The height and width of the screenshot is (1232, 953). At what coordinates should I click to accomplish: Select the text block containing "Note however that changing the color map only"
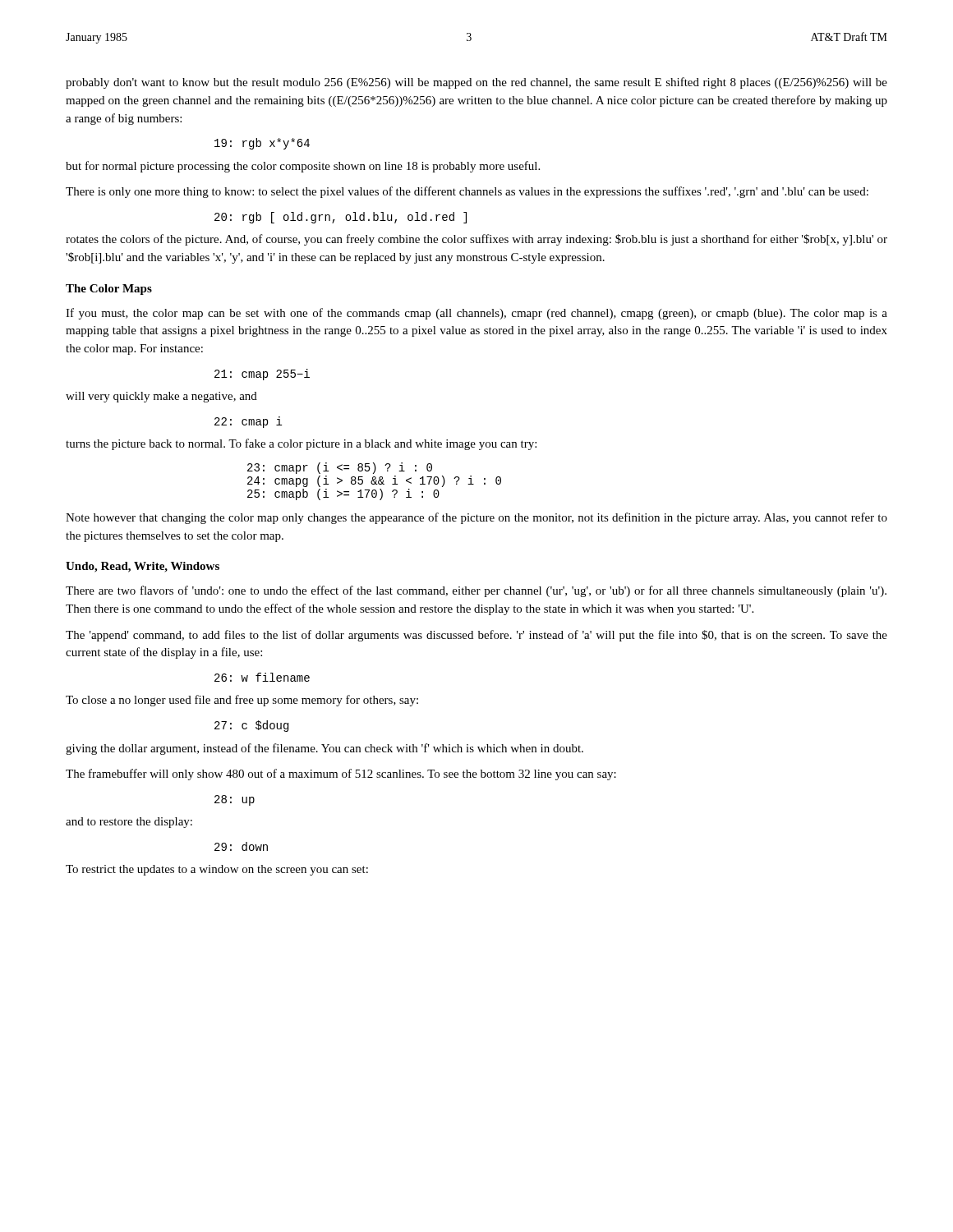coord(476,527)
